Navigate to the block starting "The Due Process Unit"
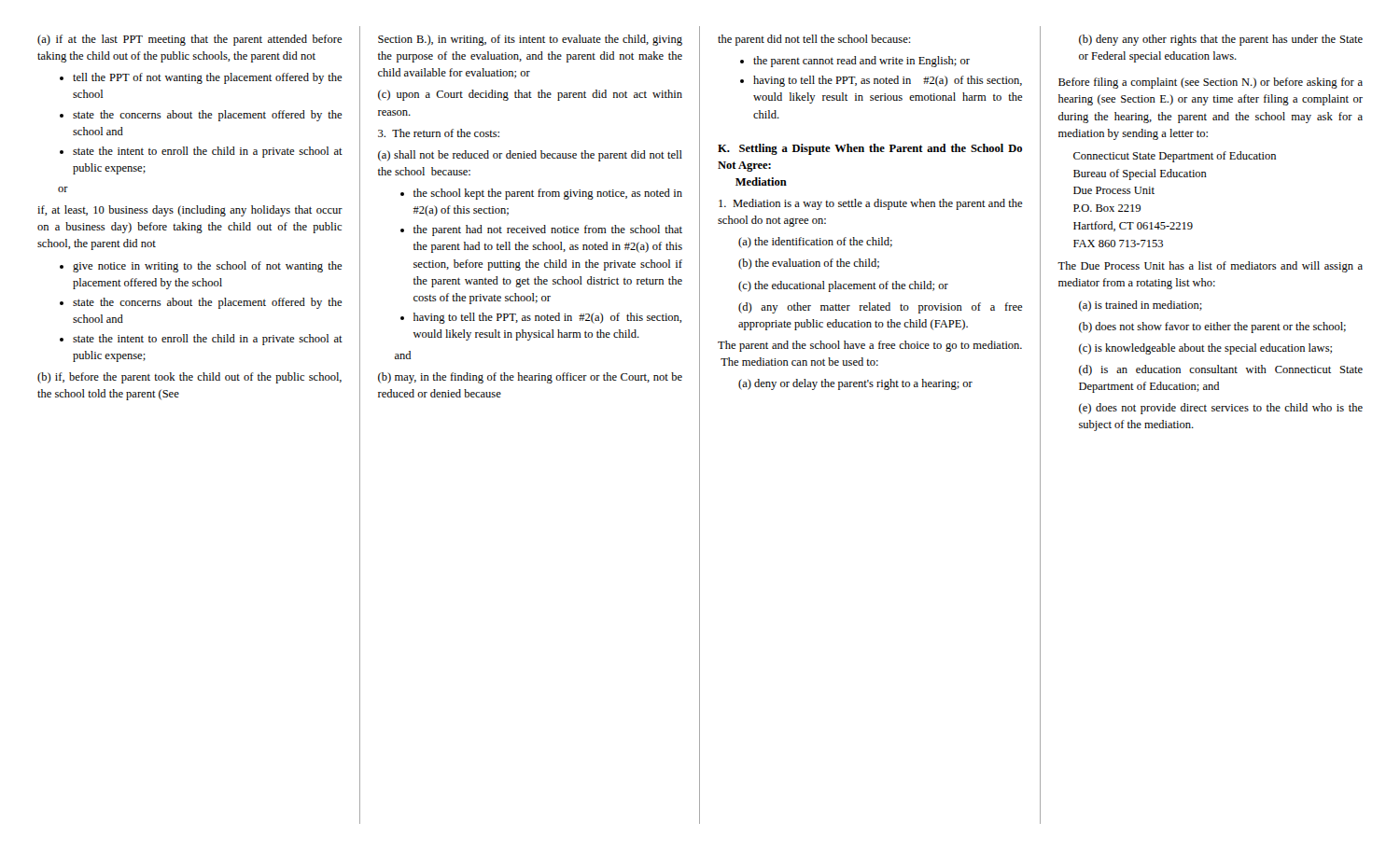1400x850 pixels. [1210, 275]
